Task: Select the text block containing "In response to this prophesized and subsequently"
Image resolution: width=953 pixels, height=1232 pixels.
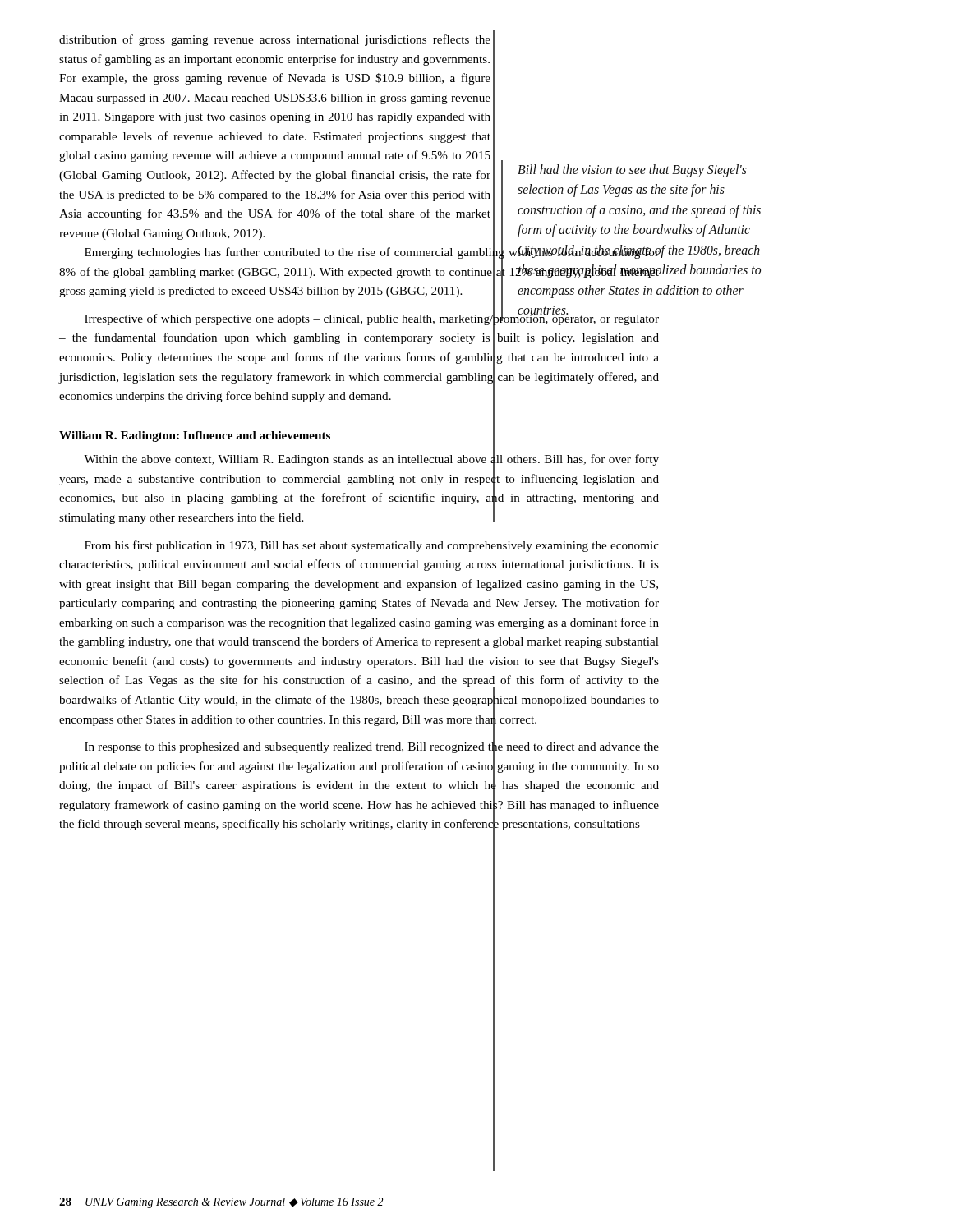Action: tap(359, 785)
